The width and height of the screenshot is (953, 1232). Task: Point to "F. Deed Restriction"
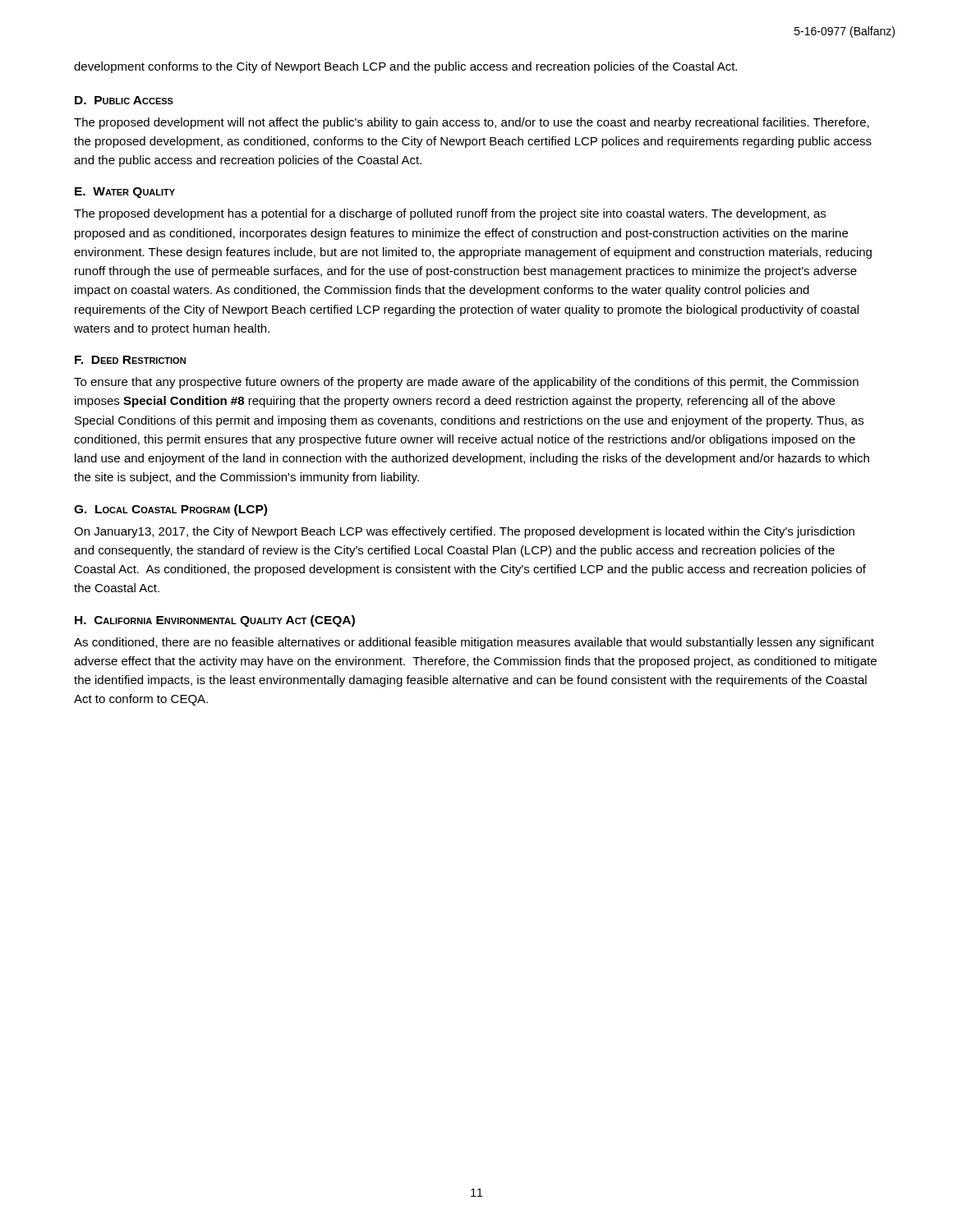tap(130, 359)
